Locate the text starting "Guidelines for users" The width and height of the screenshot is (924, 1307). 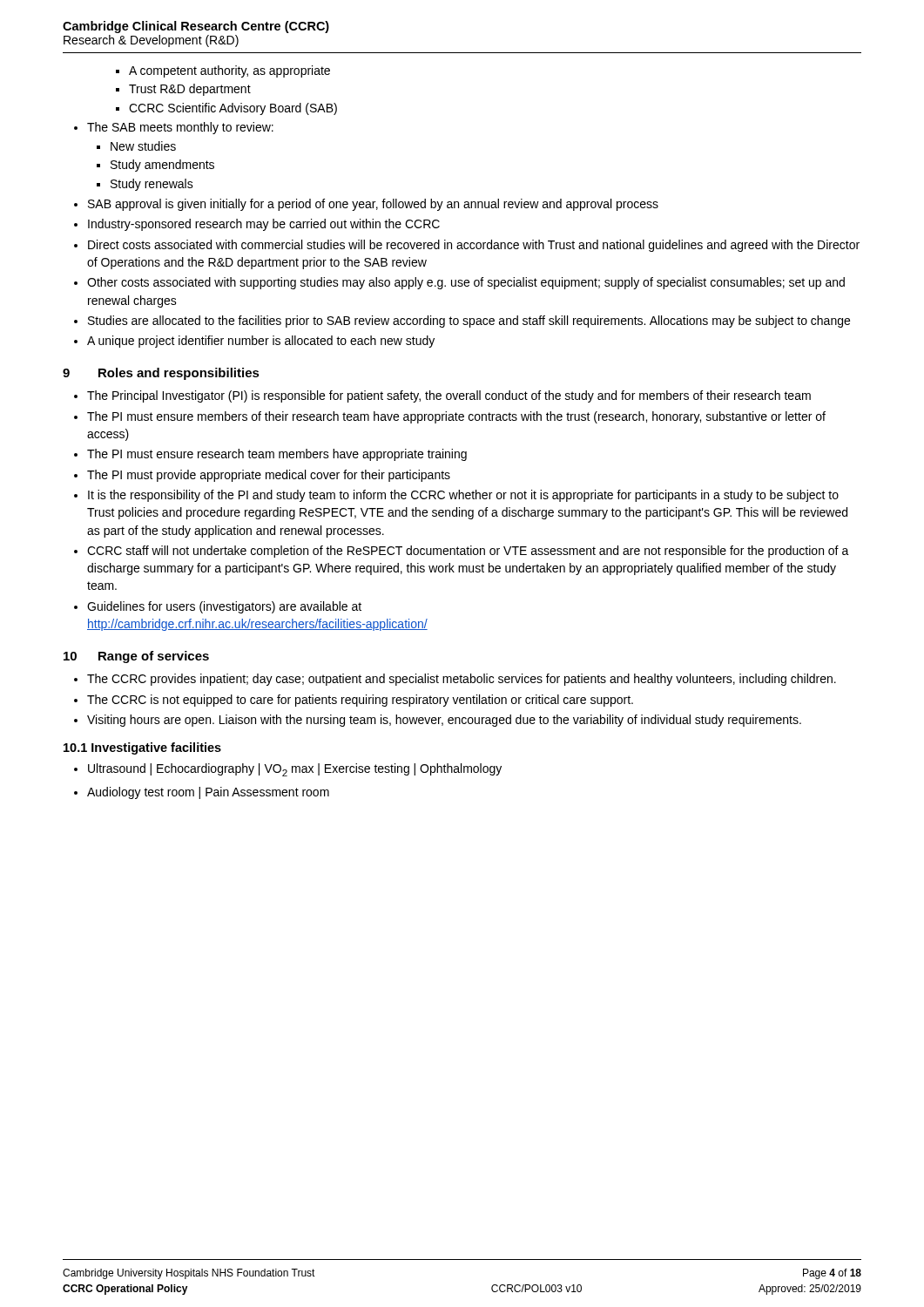pos(257,615)
